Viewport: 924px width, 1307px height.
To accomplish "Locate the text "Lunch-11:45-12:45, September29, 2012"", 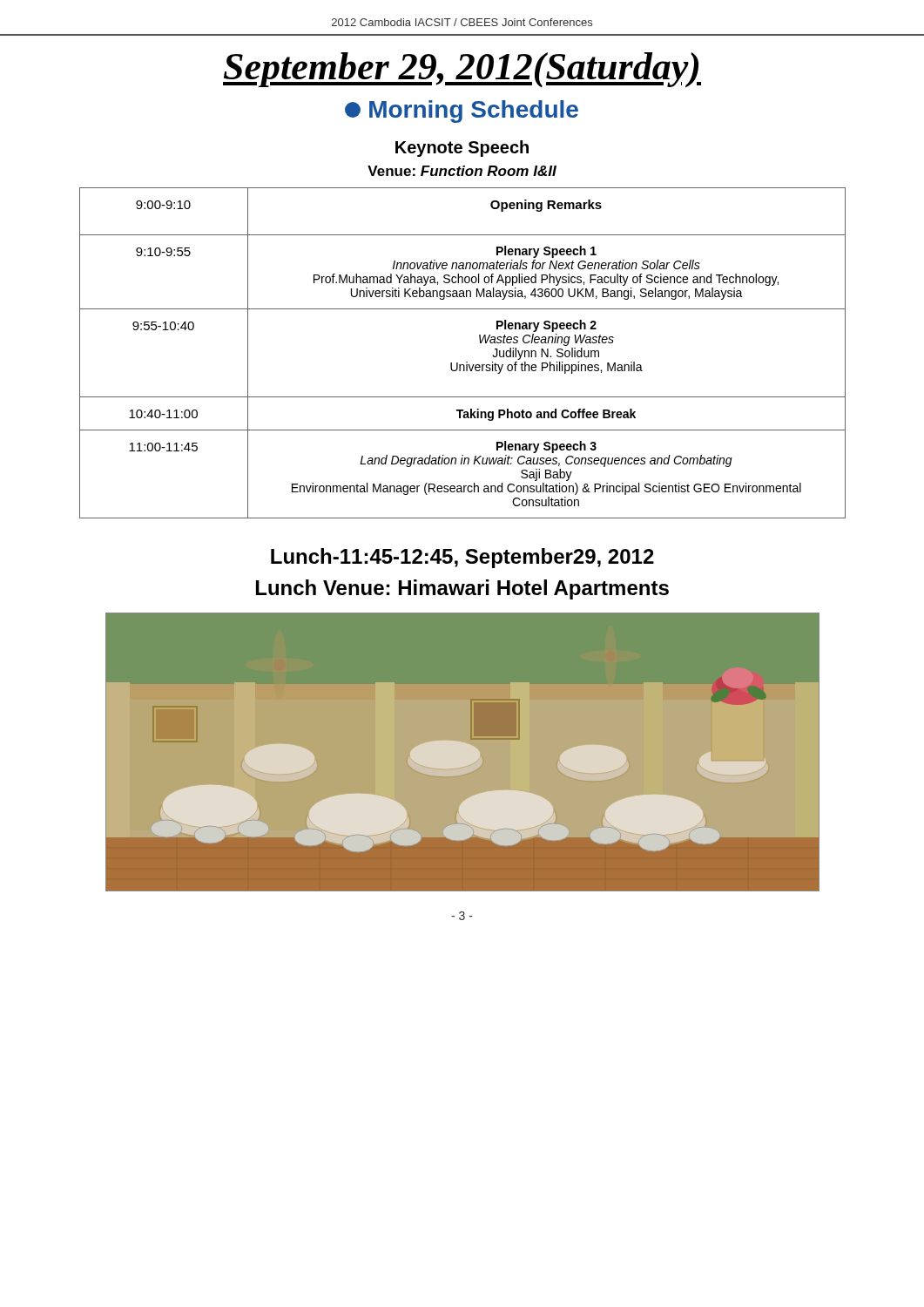I will point(462,556).
